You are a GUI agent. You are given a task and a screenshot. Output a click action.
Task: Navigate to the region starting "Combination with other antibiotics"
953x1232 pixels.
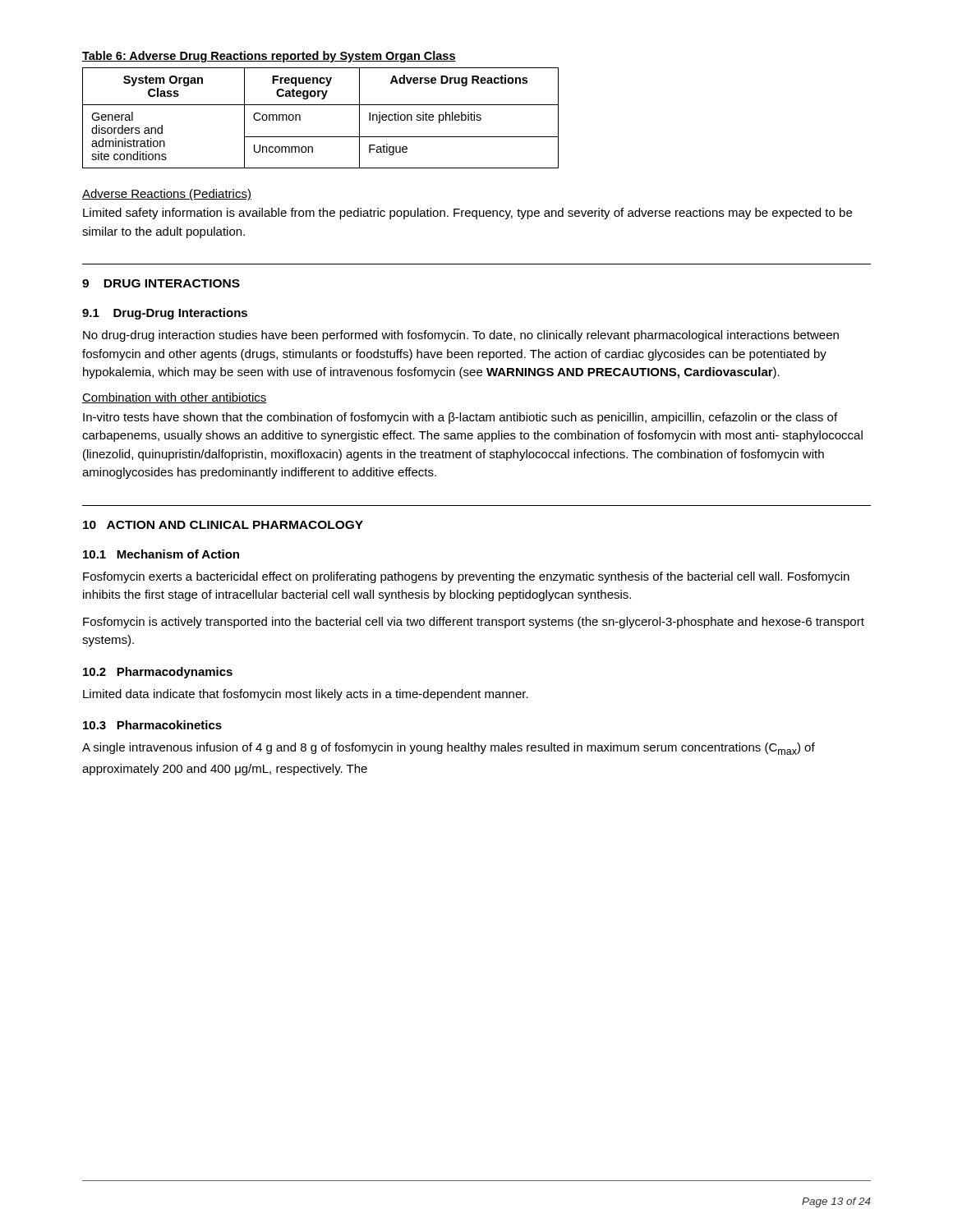tap(174, 397)
